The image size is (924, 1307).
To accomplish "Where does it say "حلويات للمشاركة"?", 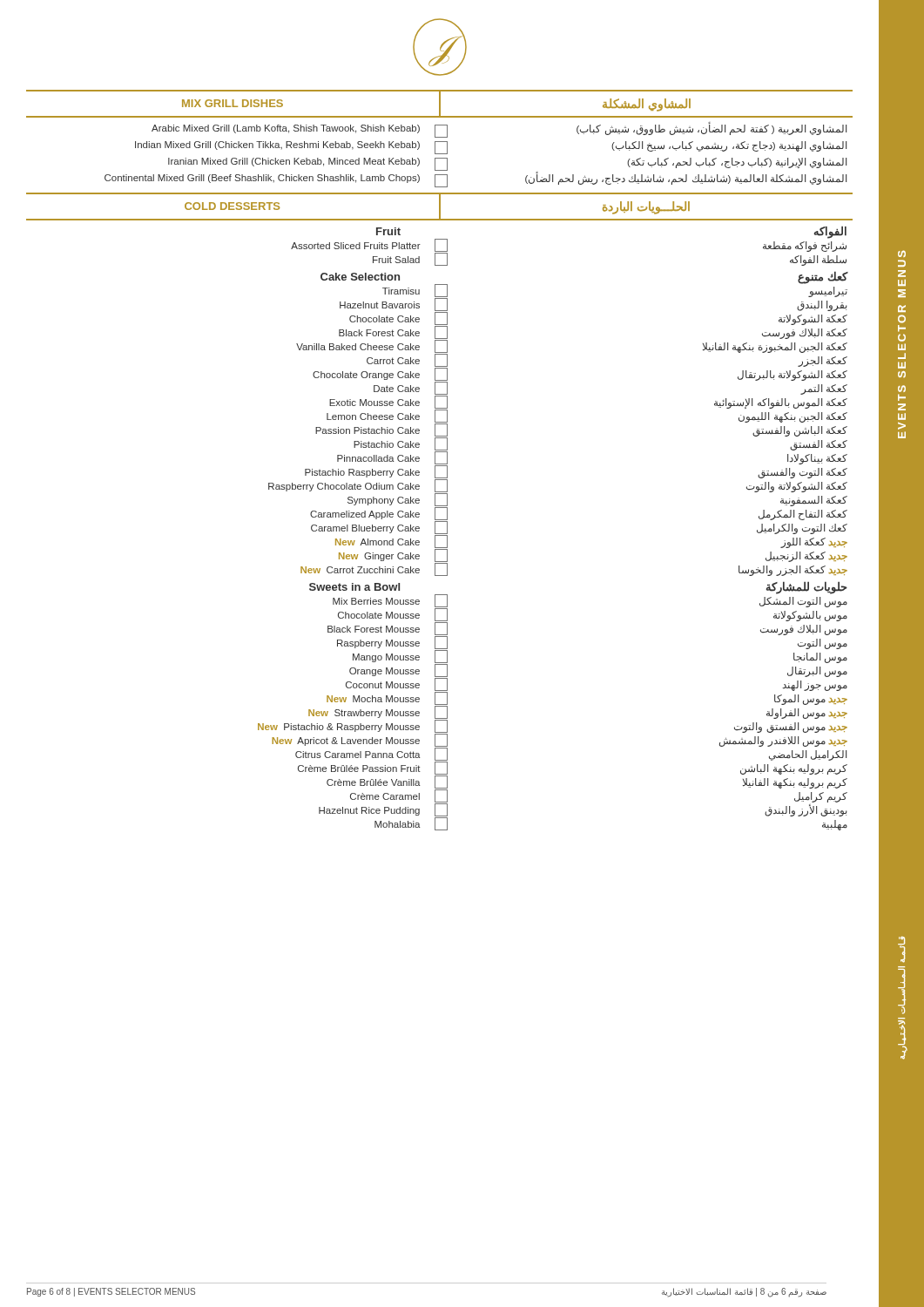I will pos(807,587).
